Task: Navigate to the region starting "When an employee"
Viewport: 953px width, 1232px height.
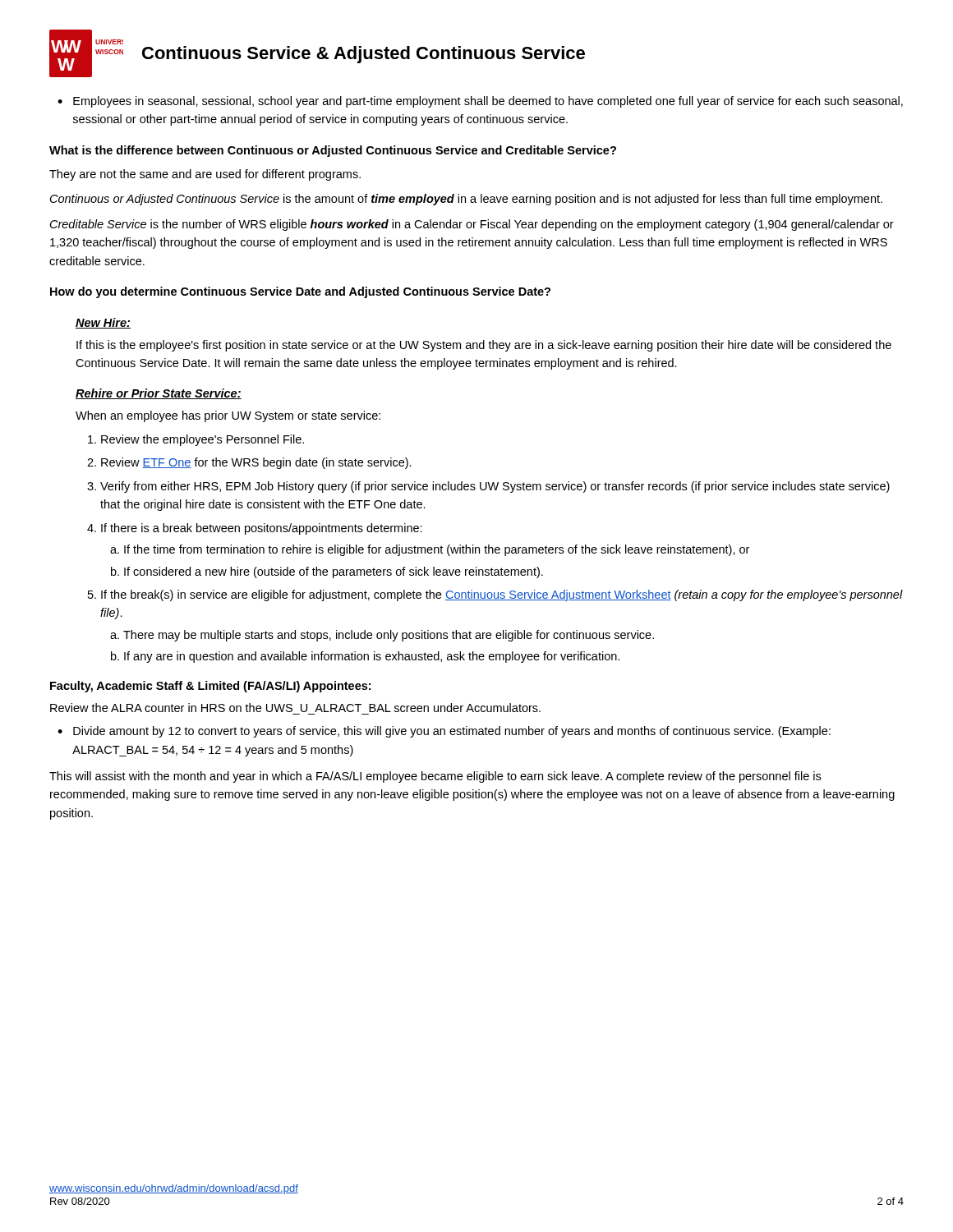Action: click(x=229, y=416)
